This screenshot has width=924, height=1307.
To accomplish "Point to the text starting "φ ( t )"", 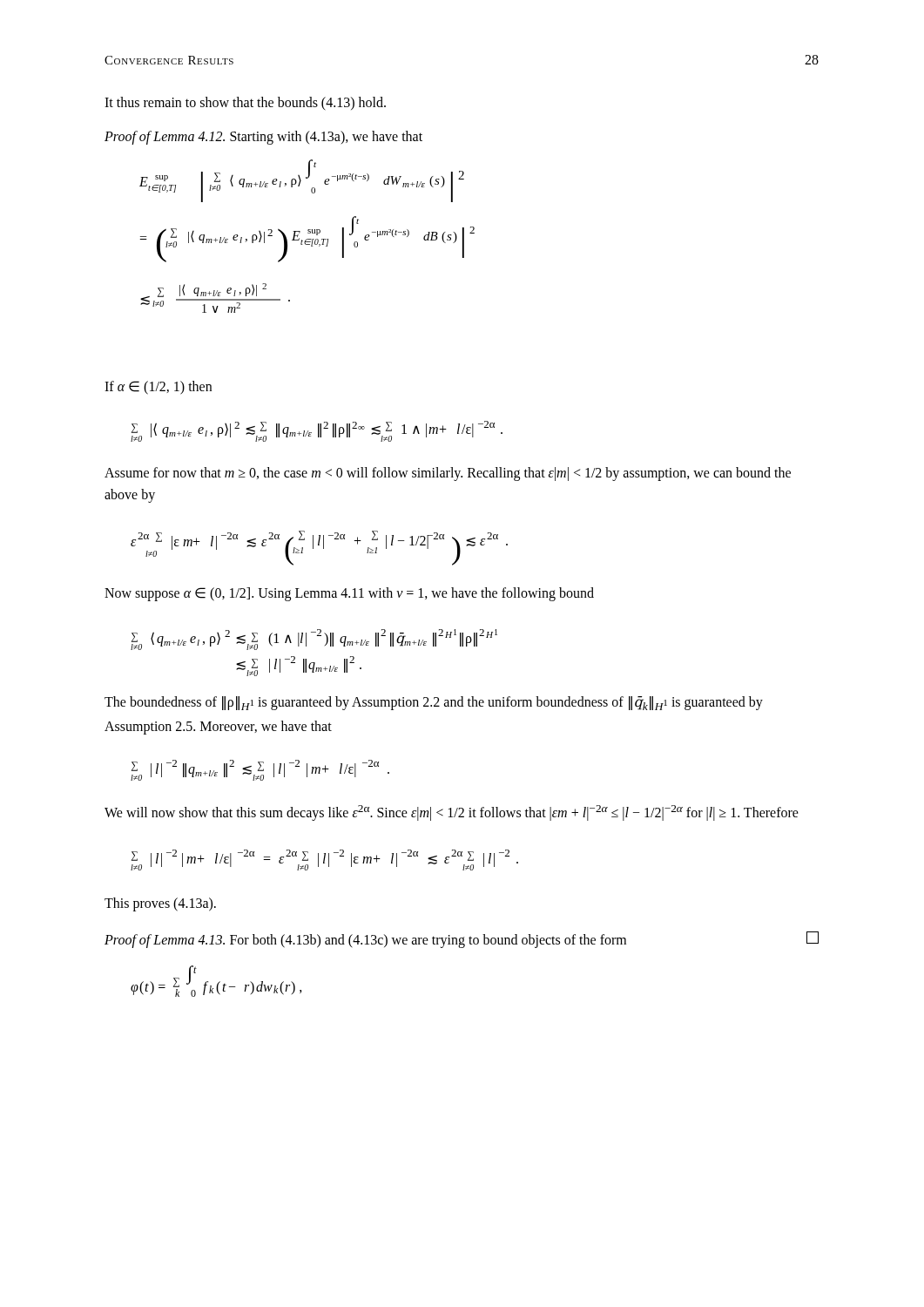I will click(x=296, y=985).
